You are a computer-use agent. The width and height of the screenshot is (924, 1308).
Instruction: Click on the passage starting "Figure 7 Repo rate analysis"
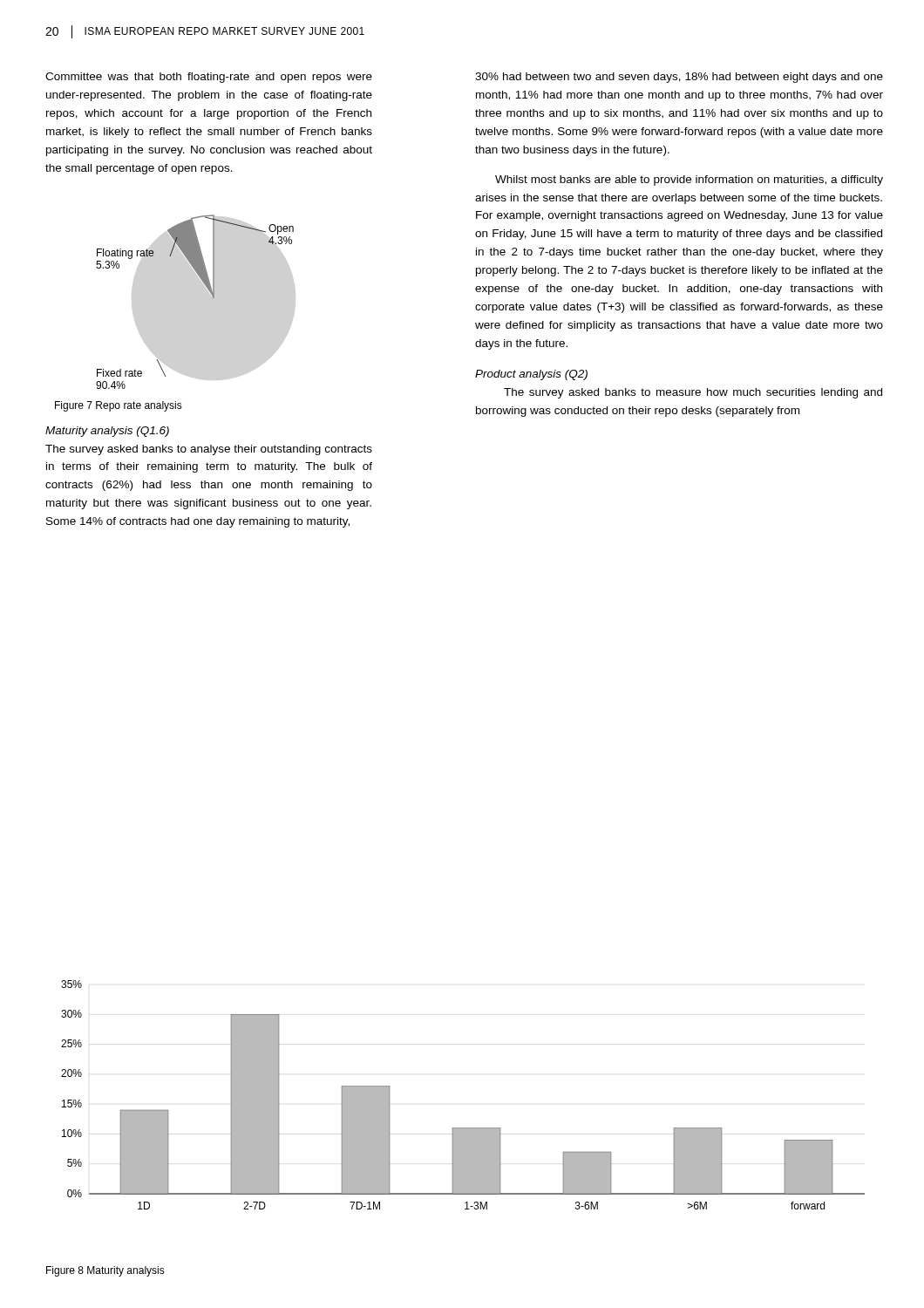[118, 405]
